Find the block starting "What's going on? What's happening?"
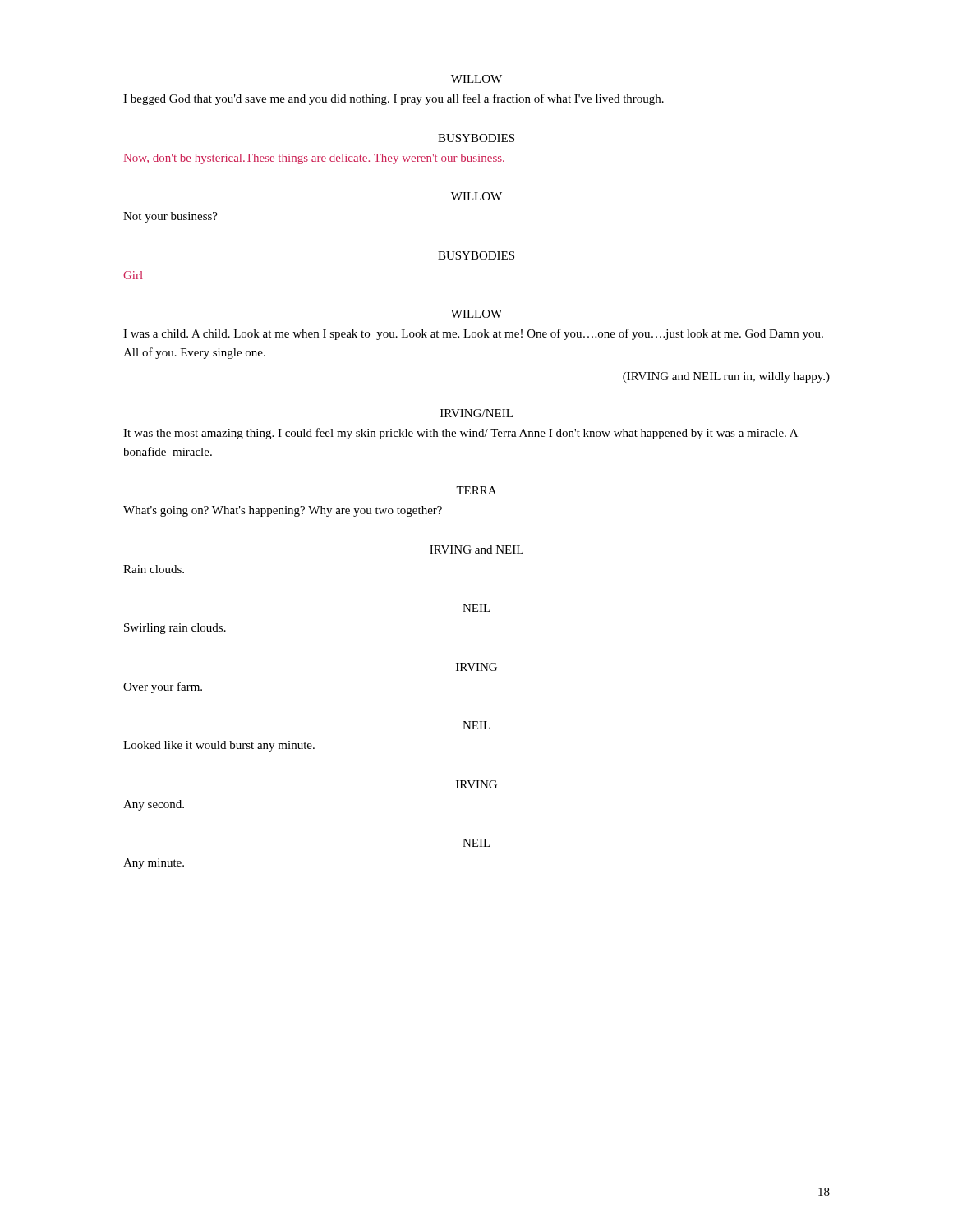This screenshot has width=953, height=1232. pyautogui.click(x=283, y=510)
